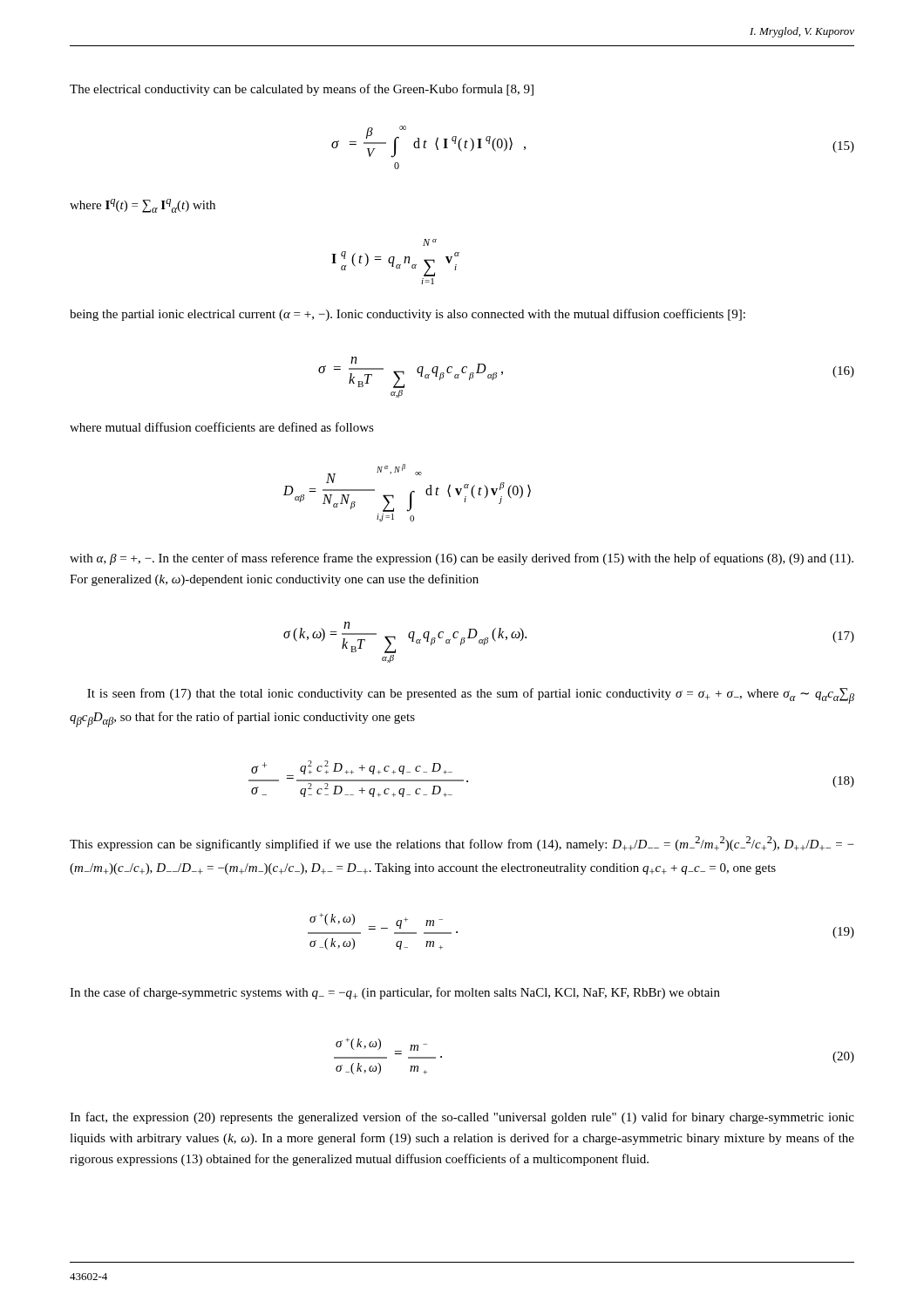Click on the element starting "being the partial"
The image size is (924, 1308).
pyautogui.click(x=408, y=314)
